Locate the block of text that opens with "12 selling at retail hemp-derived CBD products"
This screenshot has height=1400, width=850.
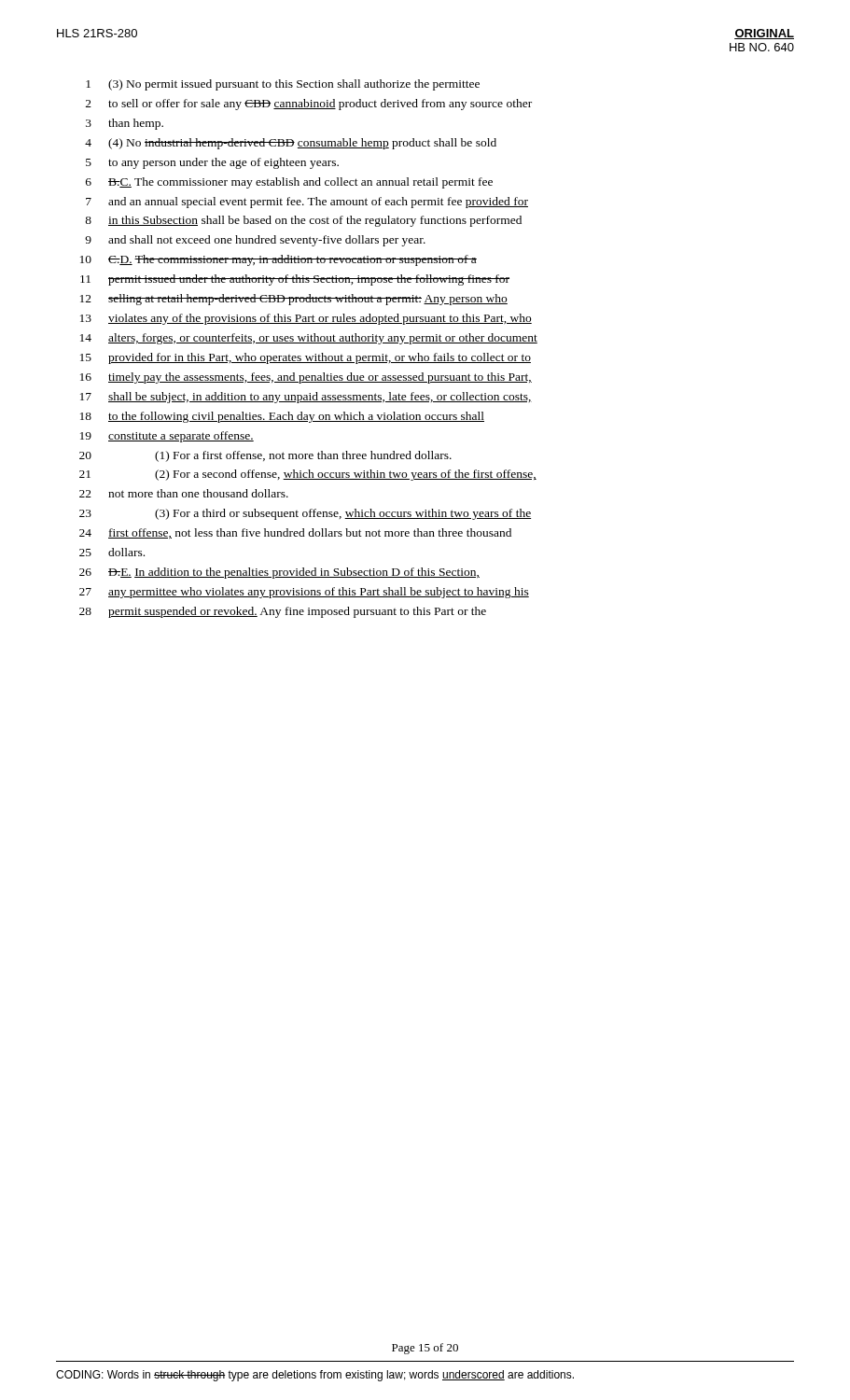pyautogui.click(x=425, y=299)
